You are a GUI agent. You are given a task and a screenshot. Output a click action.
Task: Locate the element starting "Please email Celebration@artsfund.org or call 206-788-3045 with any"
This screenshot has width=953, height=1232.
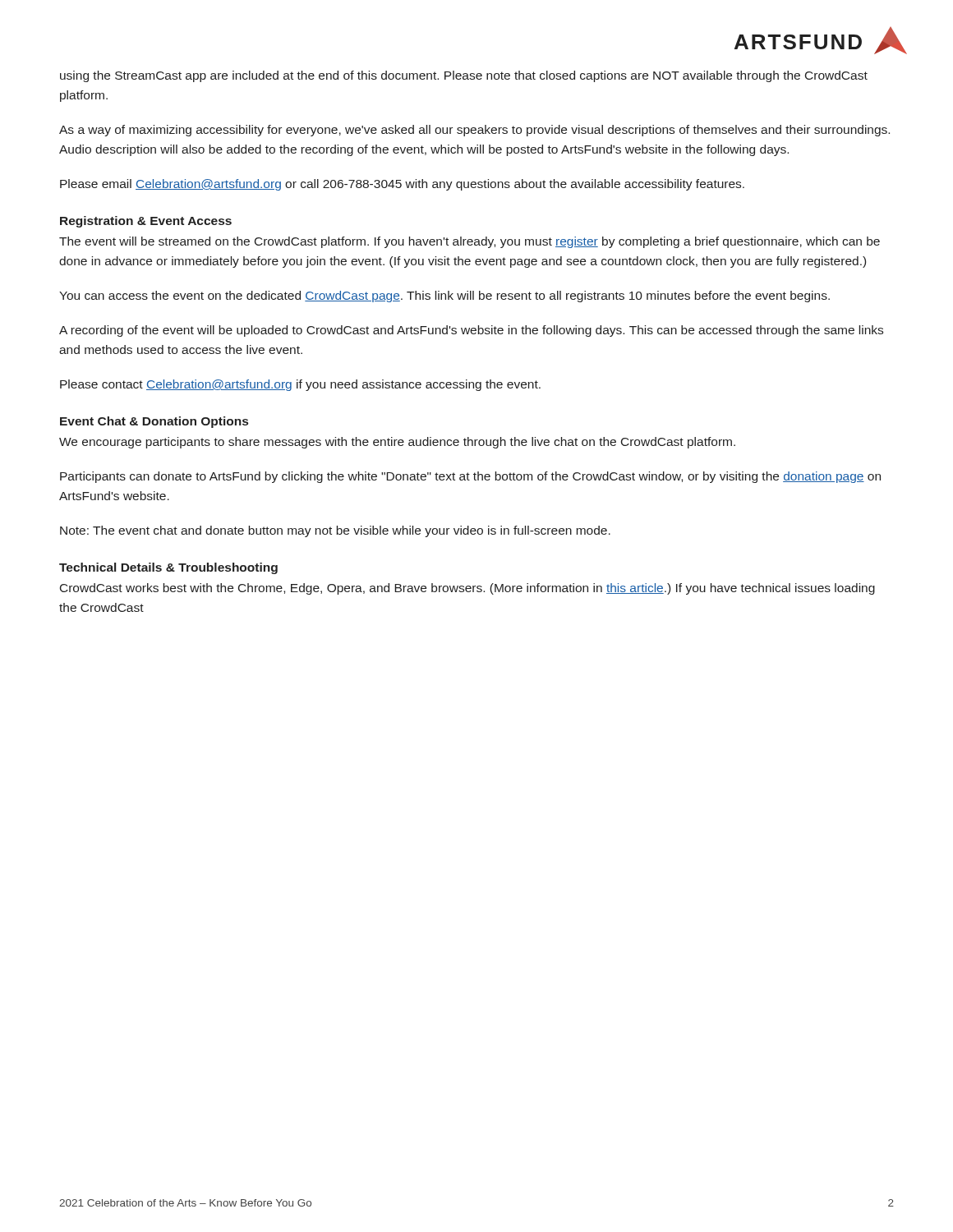[x=402, y=184]
